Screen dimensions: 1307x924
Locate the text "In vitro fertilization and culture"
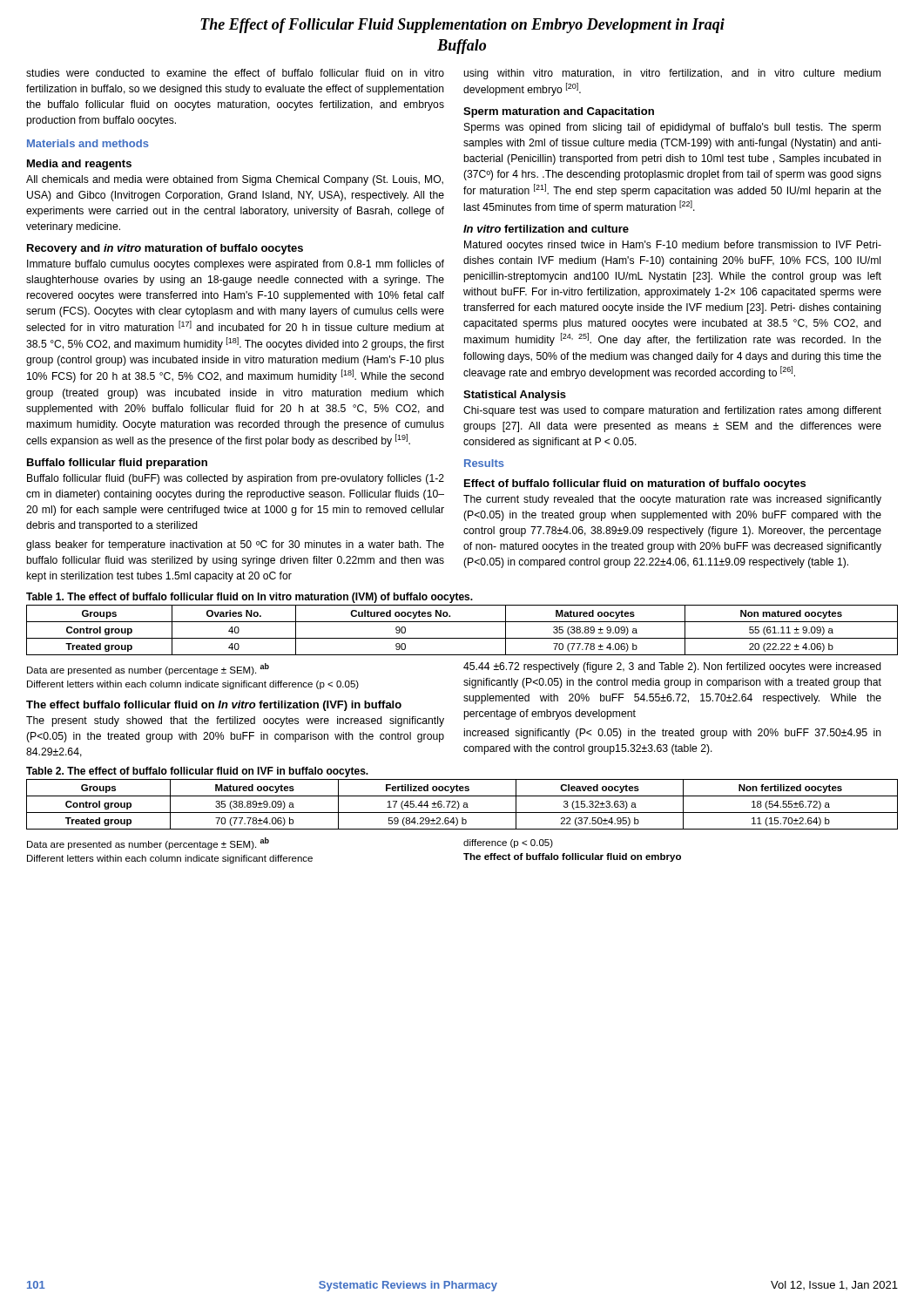point(546,229)
